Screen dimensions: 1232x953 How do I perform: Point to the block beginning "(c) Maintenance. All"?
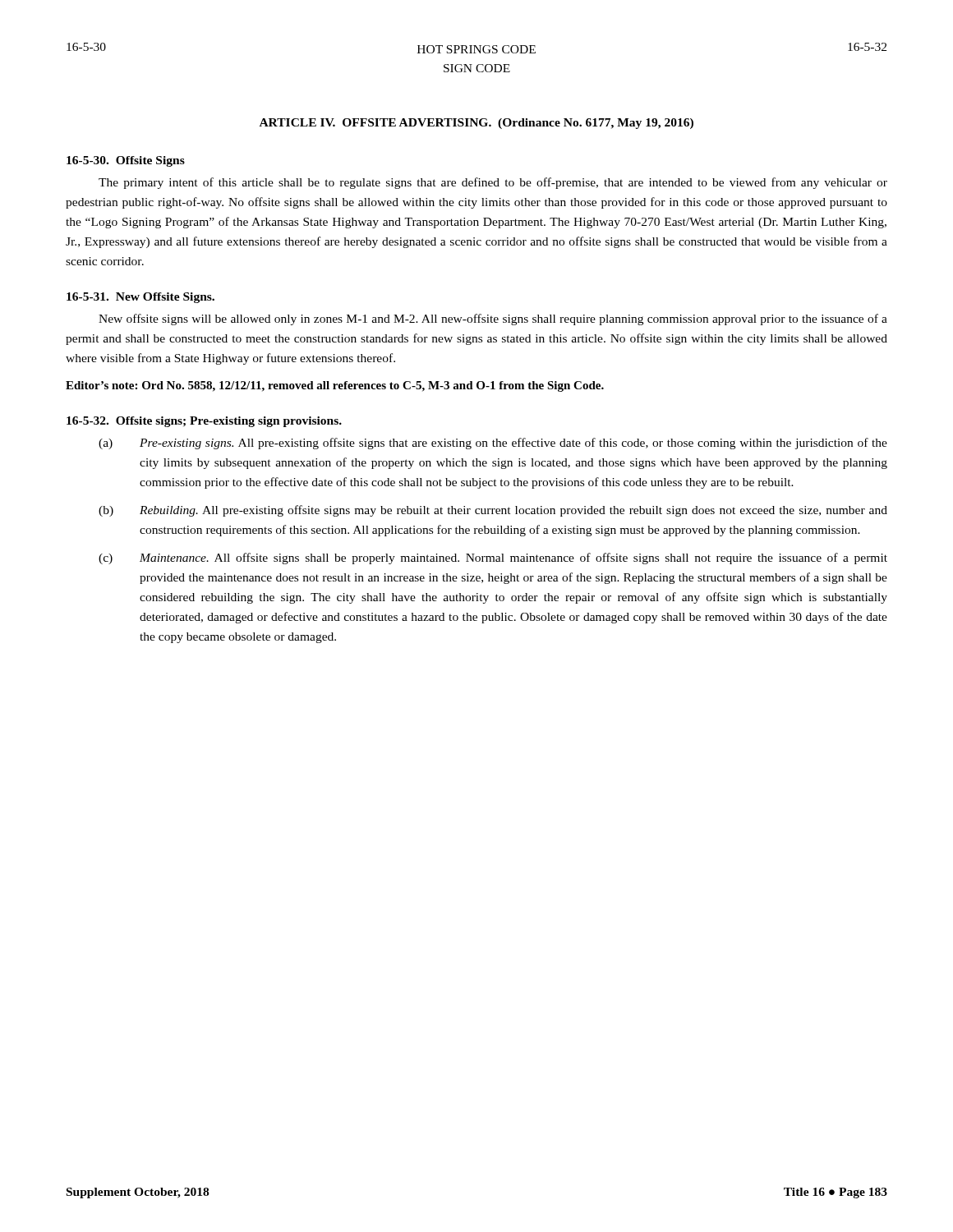476,597
